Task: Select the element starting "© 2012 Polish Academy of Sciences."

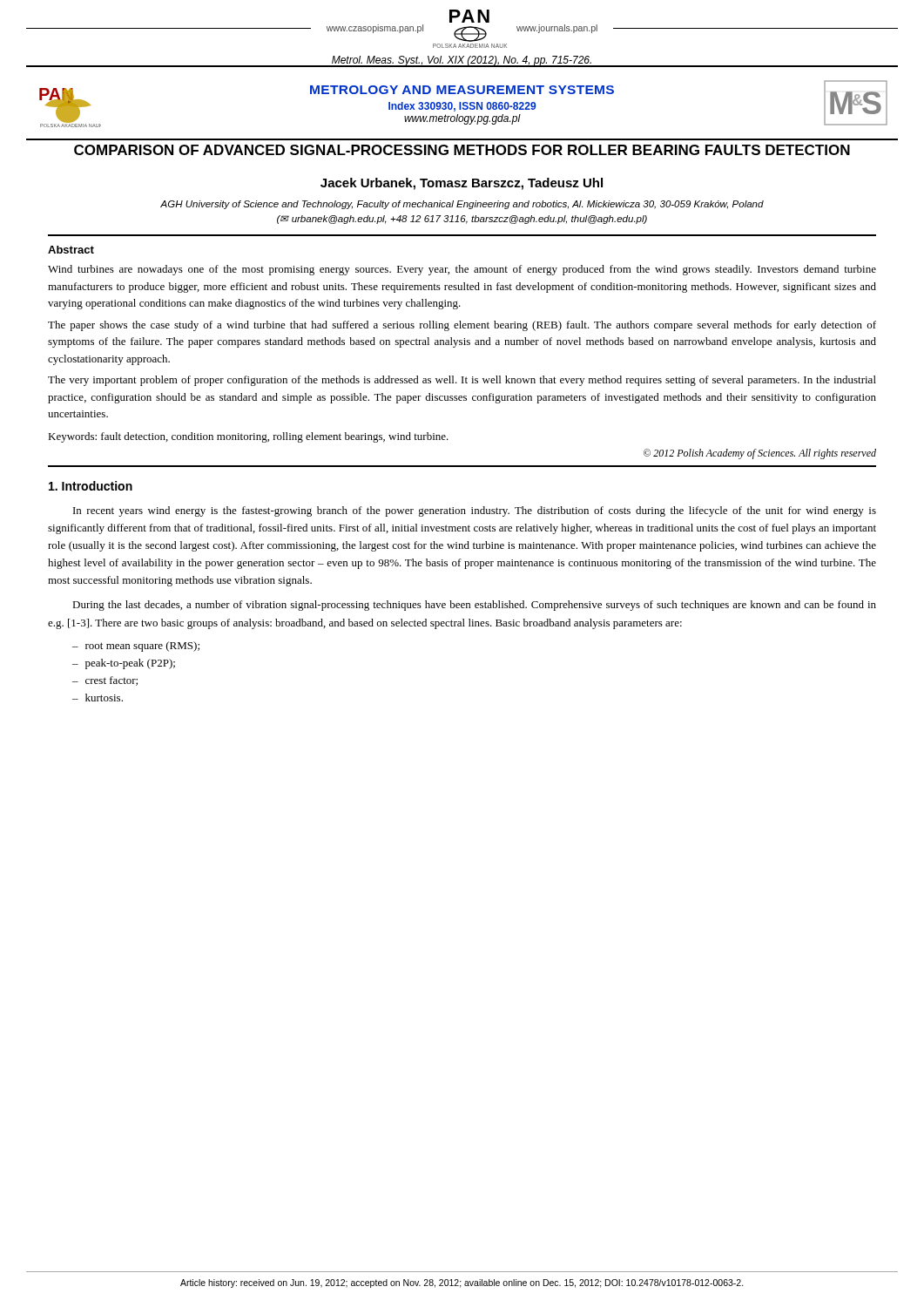Action: [759, 453]
